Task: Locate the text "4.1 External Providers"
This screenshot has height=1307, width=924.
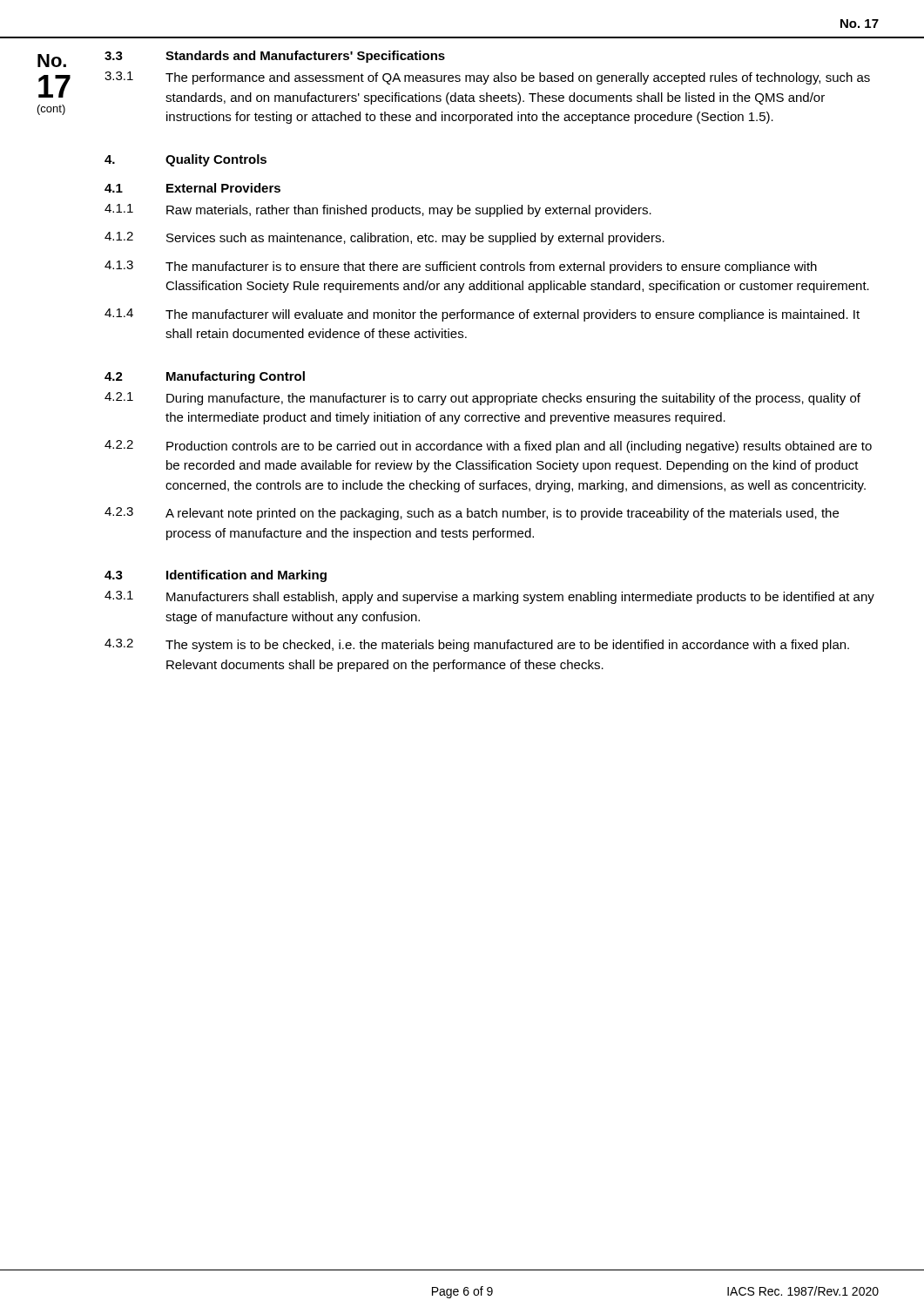Action: click(x=193, y=187)
